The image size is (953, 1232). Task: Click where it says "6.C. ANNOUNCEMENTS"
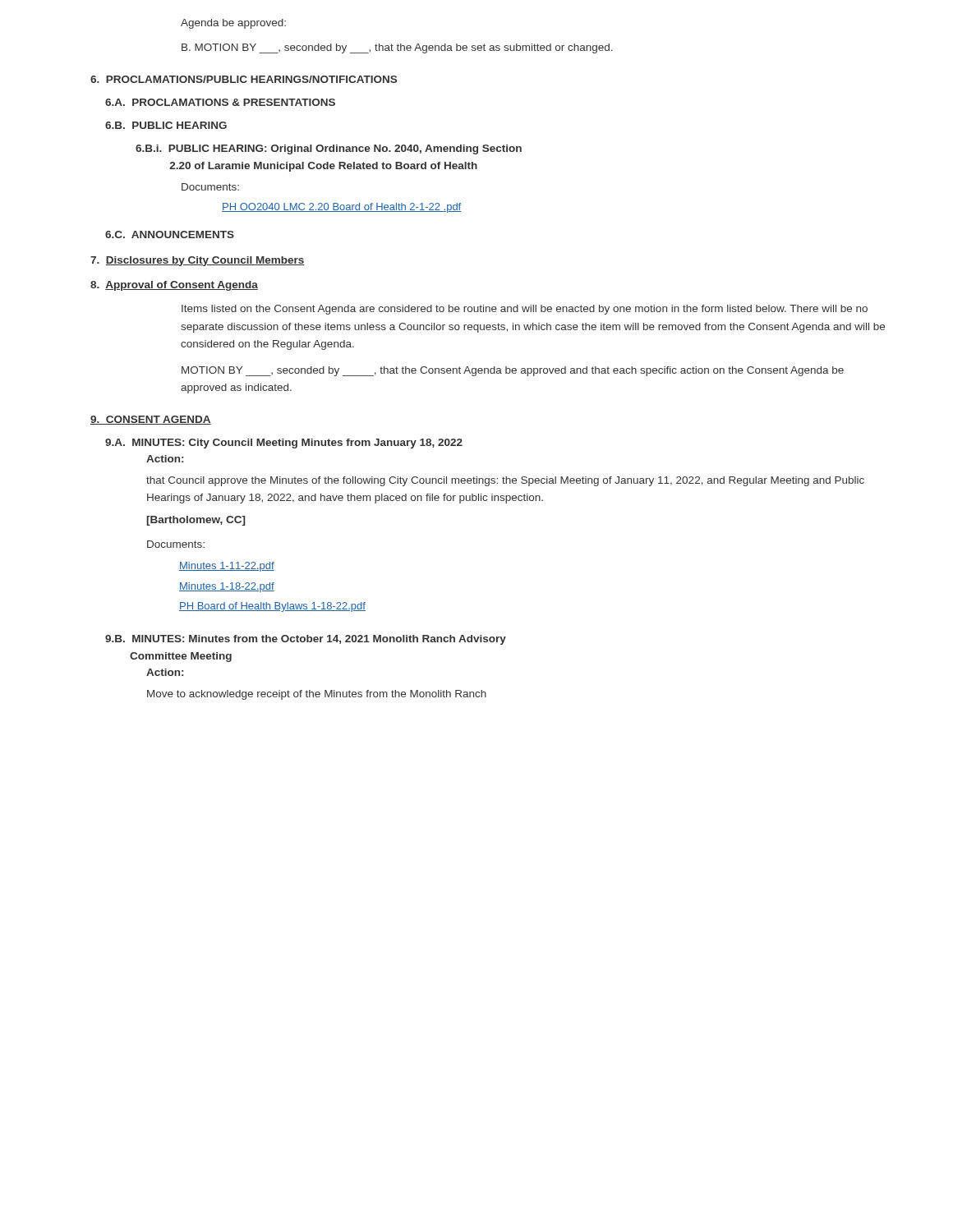170,235
